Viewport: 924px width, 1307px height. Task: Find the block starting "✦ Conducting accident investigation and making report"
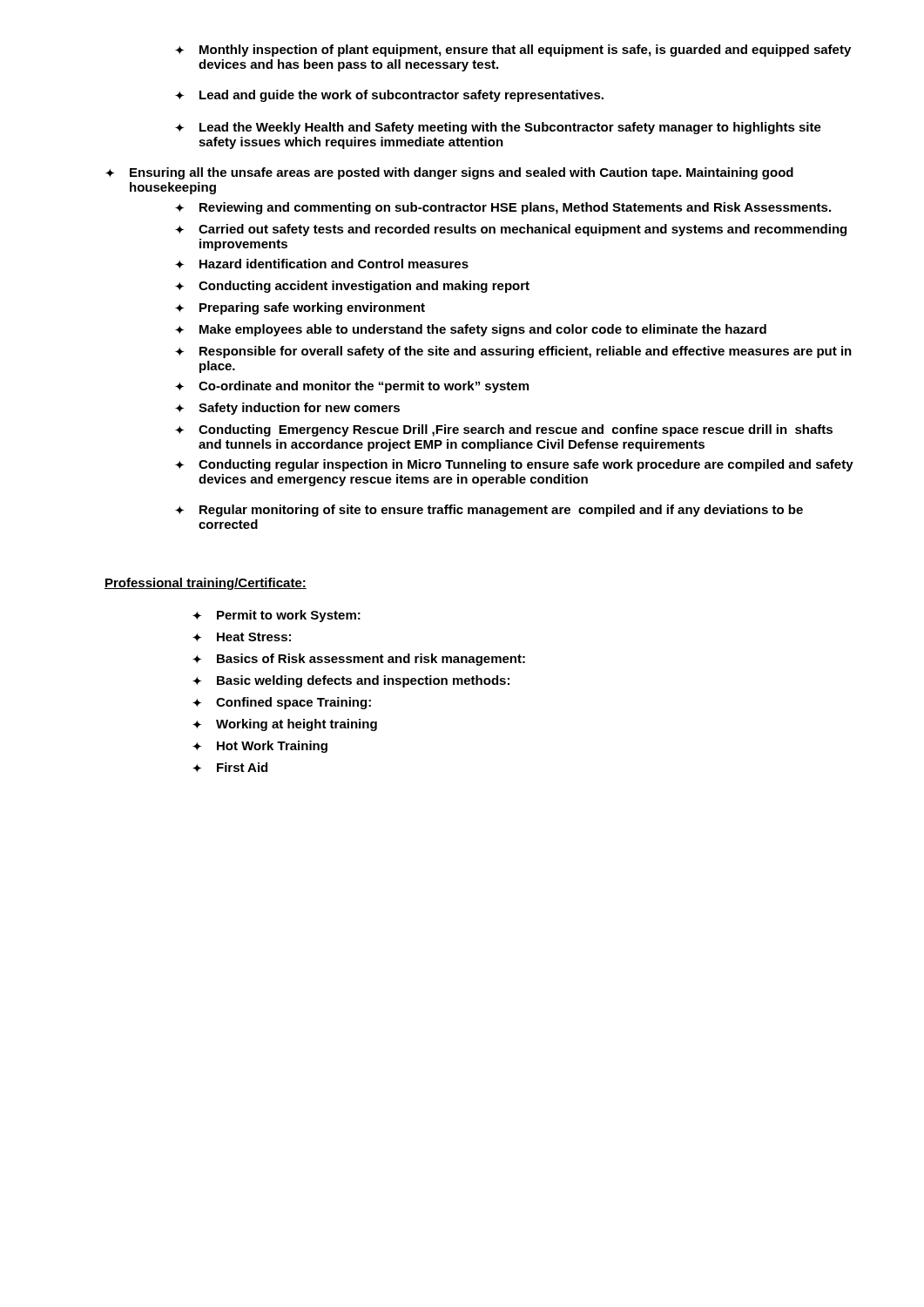(x=514, y=286)
